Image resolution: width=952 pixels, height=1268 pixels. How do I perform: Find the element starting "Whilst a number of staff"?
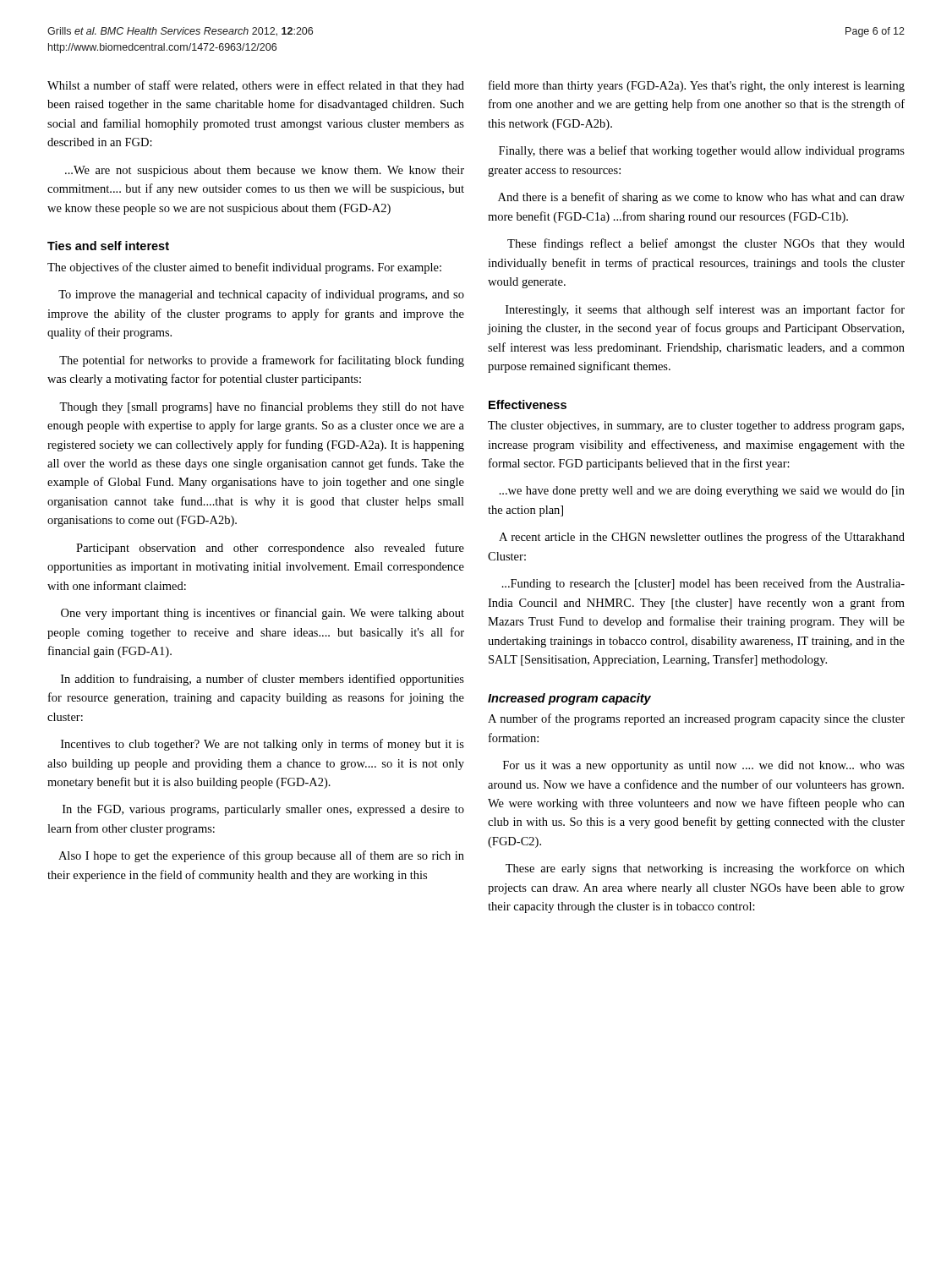coord(256,114)
